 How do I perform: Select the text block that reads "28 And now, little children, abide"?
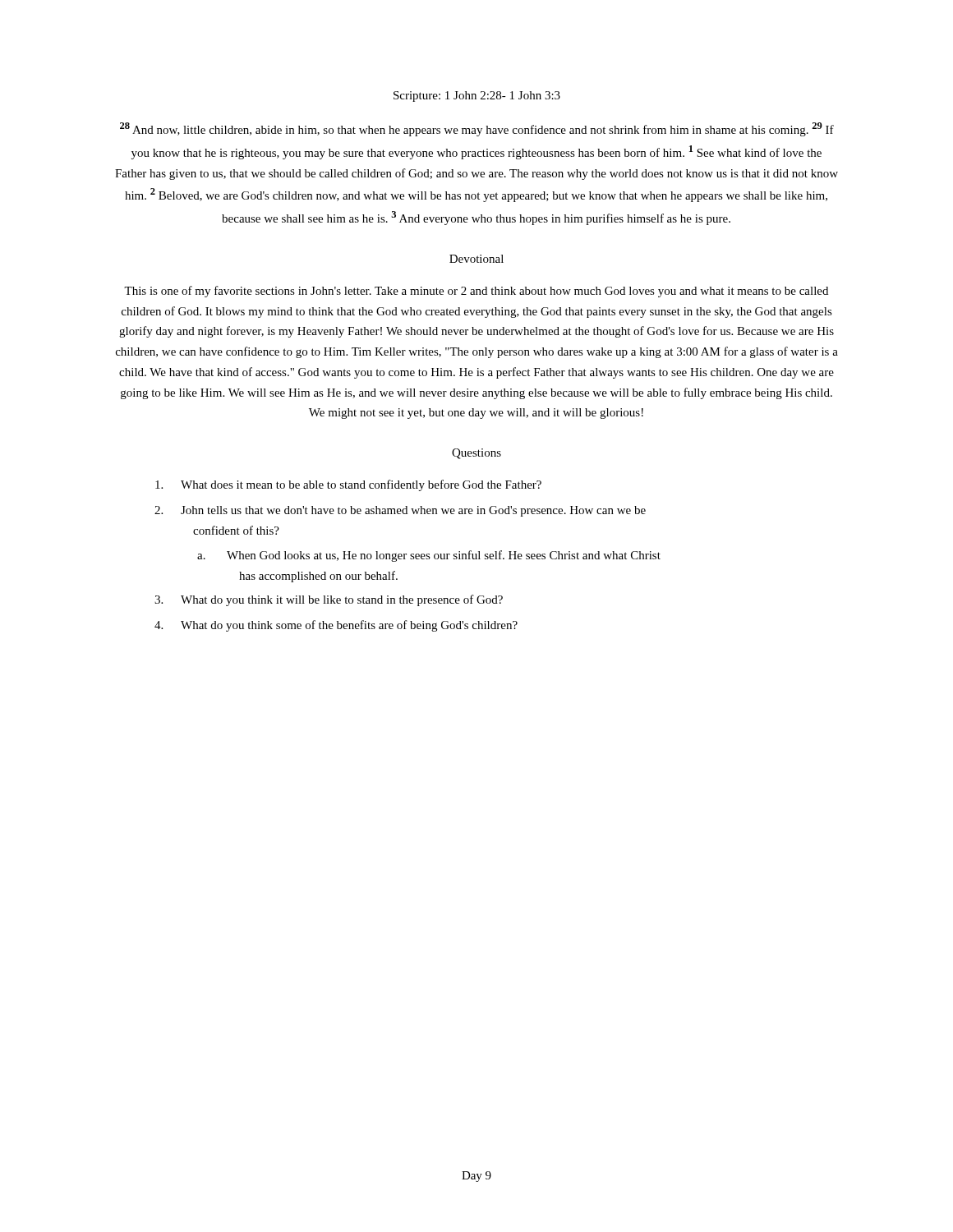click(476, 172)
